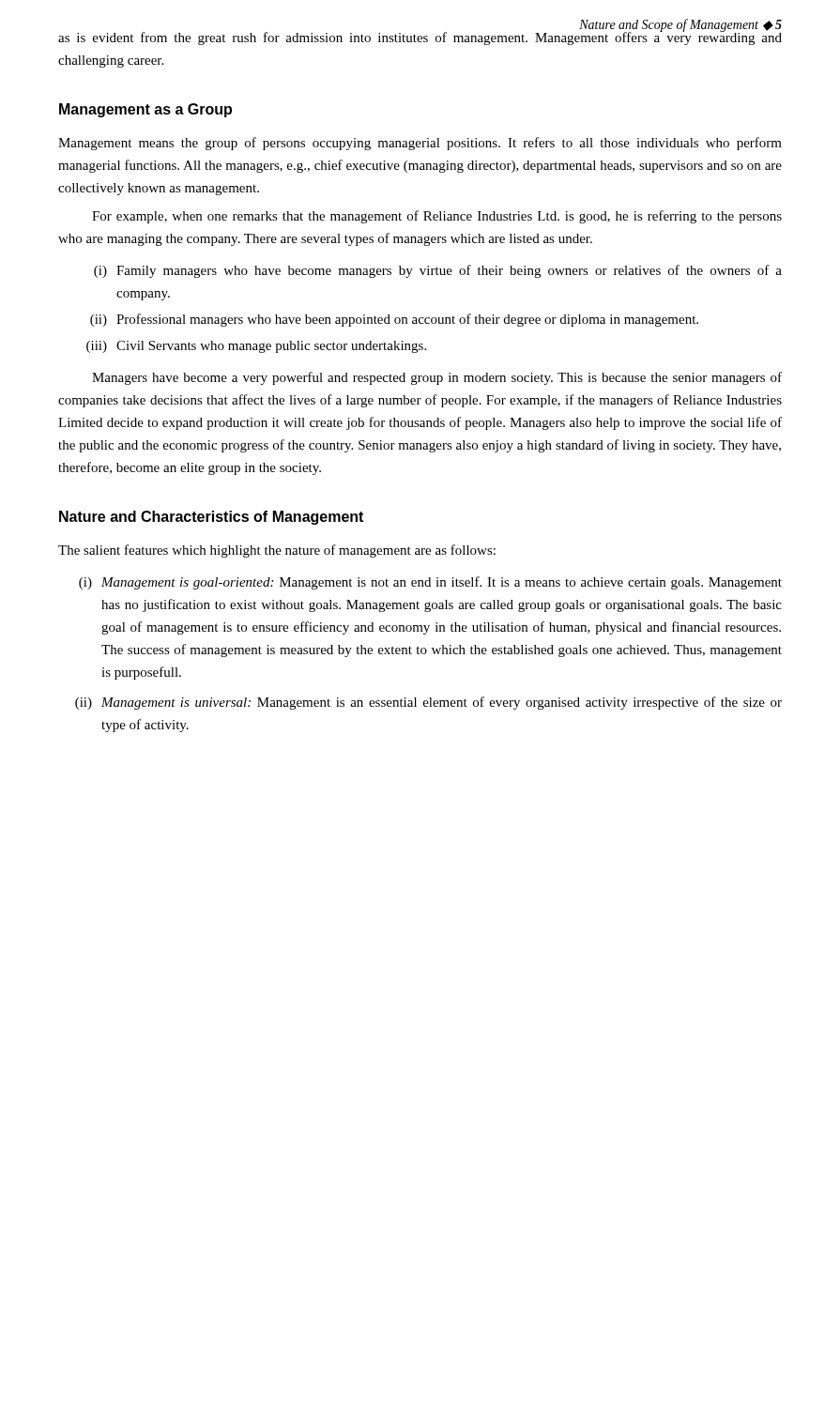The image size is (840, 1408).
Task: Locate the region starting "(ii) Management is universal: Management is an essential"
Action: pyautogui.click(x=420, y=713)
